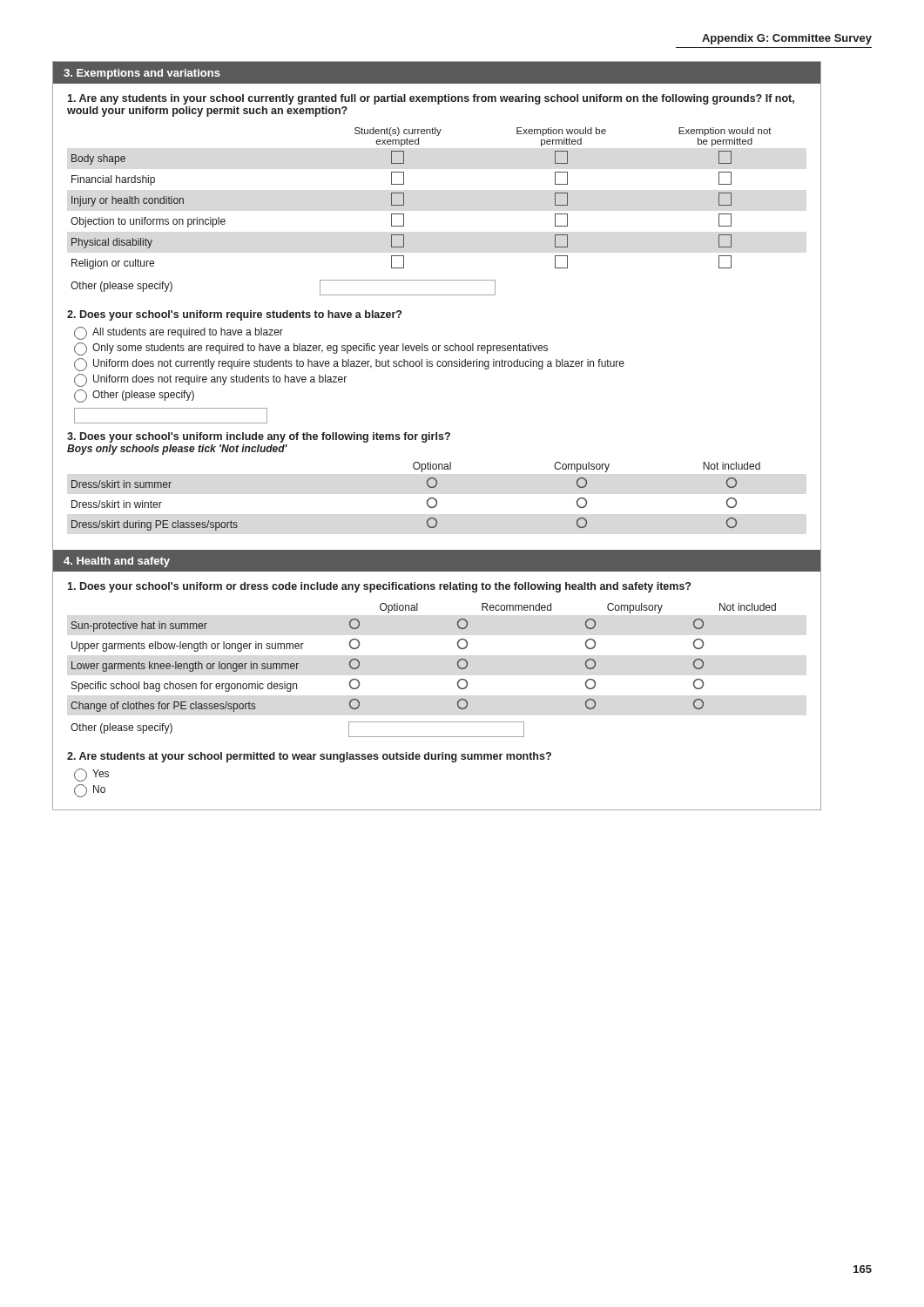Find the table that mentions "Religion or culture"

coord(437,211)
